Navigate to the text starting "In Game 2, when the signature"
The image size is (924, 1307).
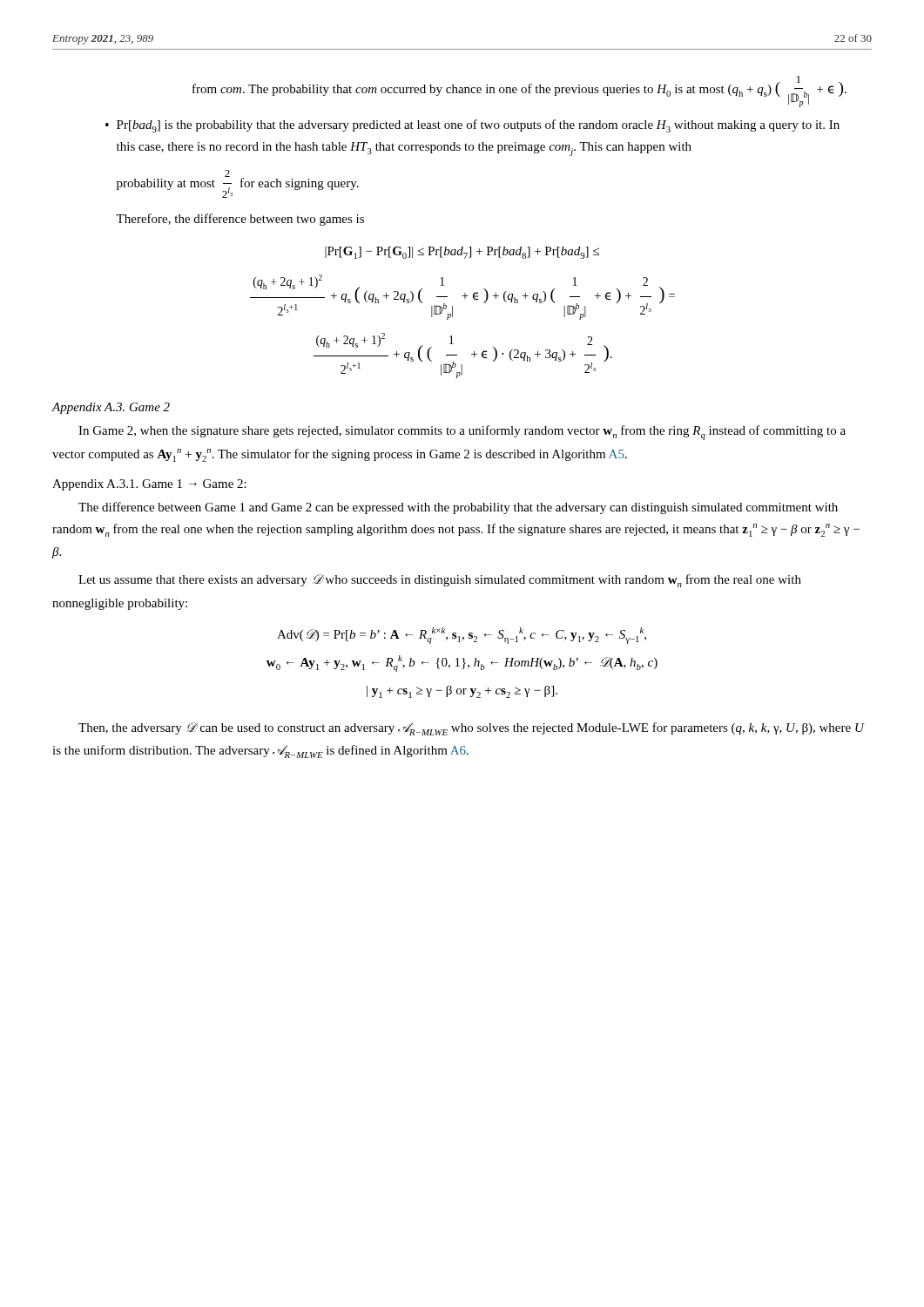[449, 443]
